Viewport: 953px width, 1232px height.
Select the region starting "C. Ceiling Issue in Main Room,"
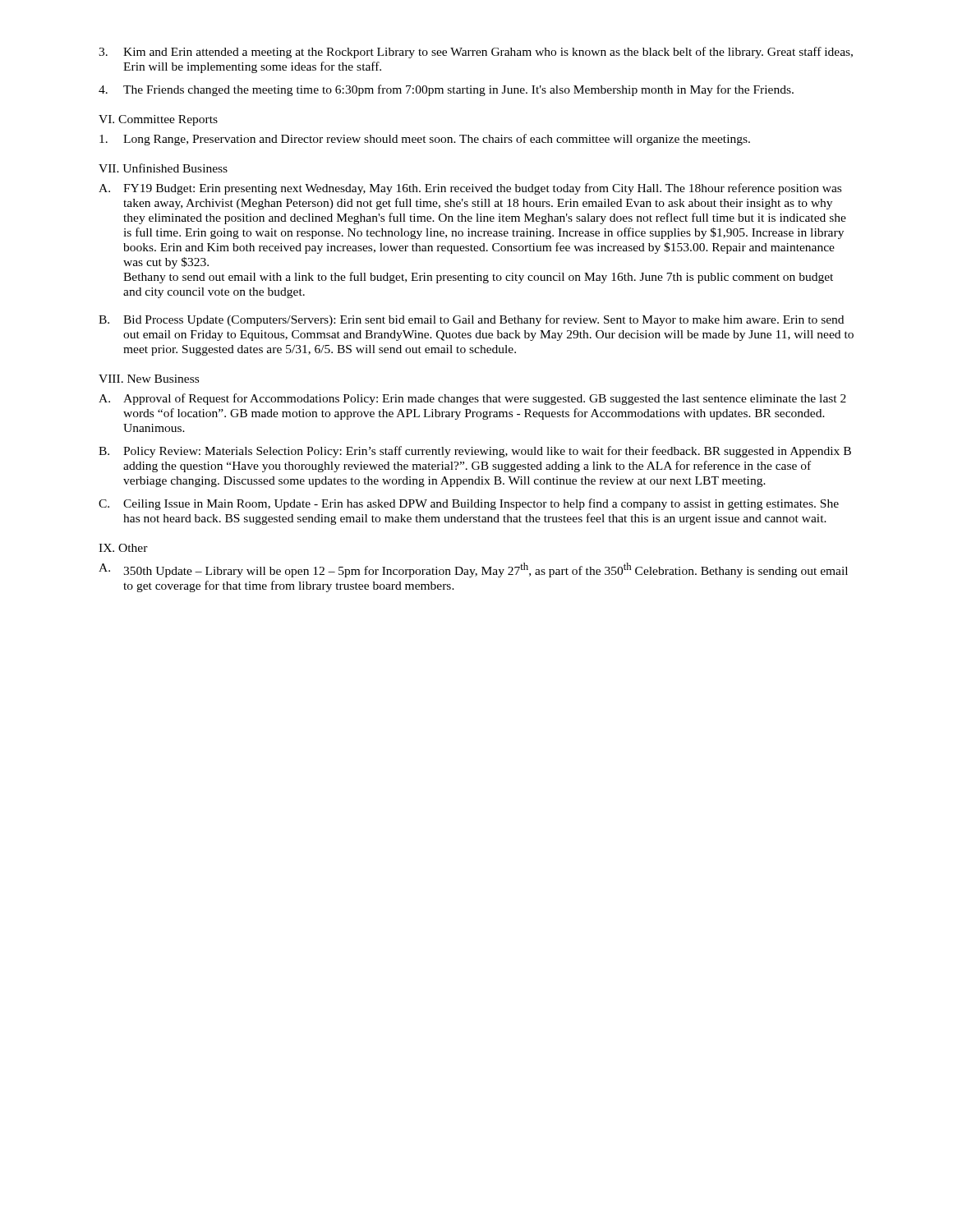pyautogui.click(x=476, y=511)
